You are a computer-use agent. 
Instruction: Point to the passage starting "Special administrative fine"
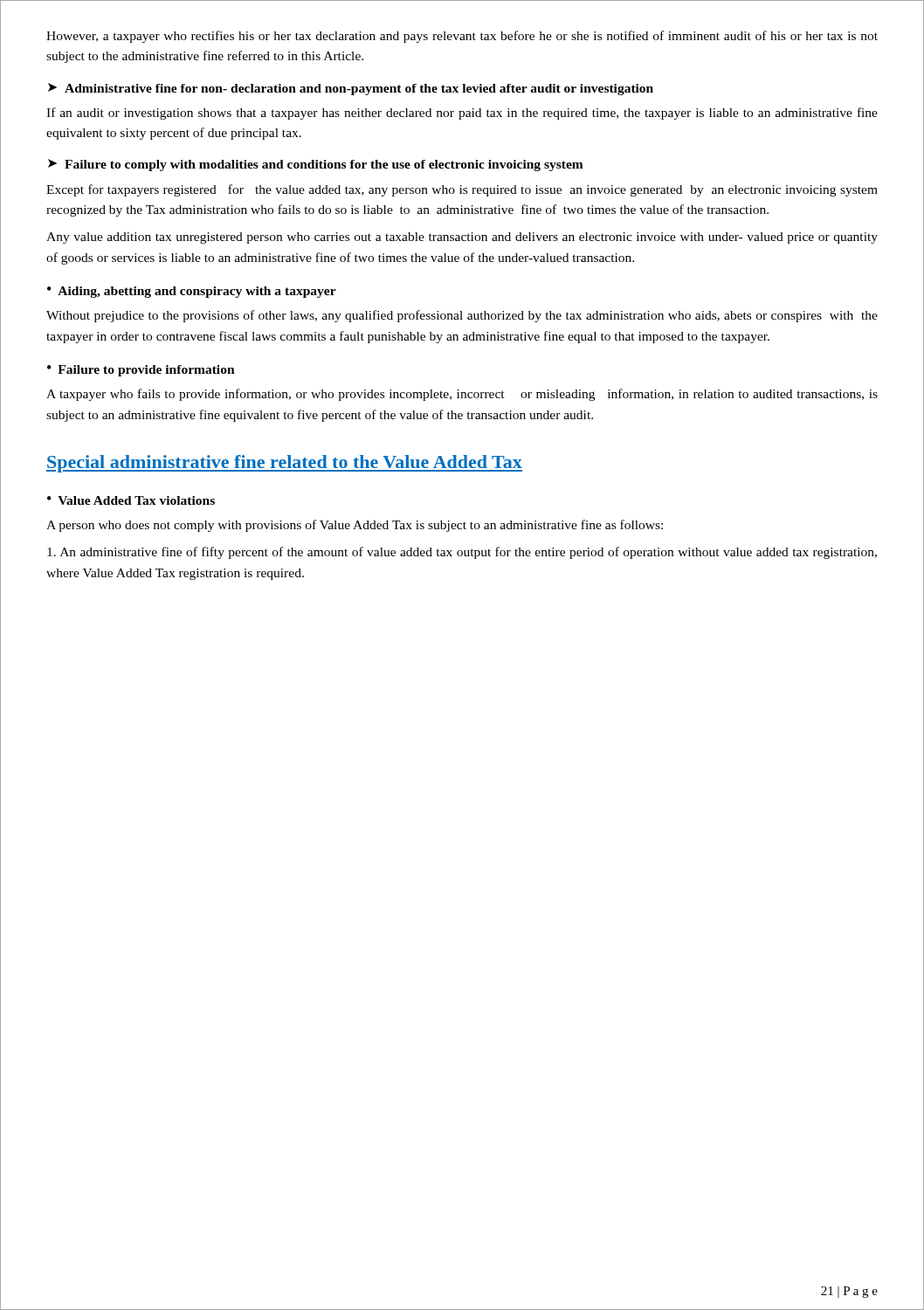coord(284,461)
